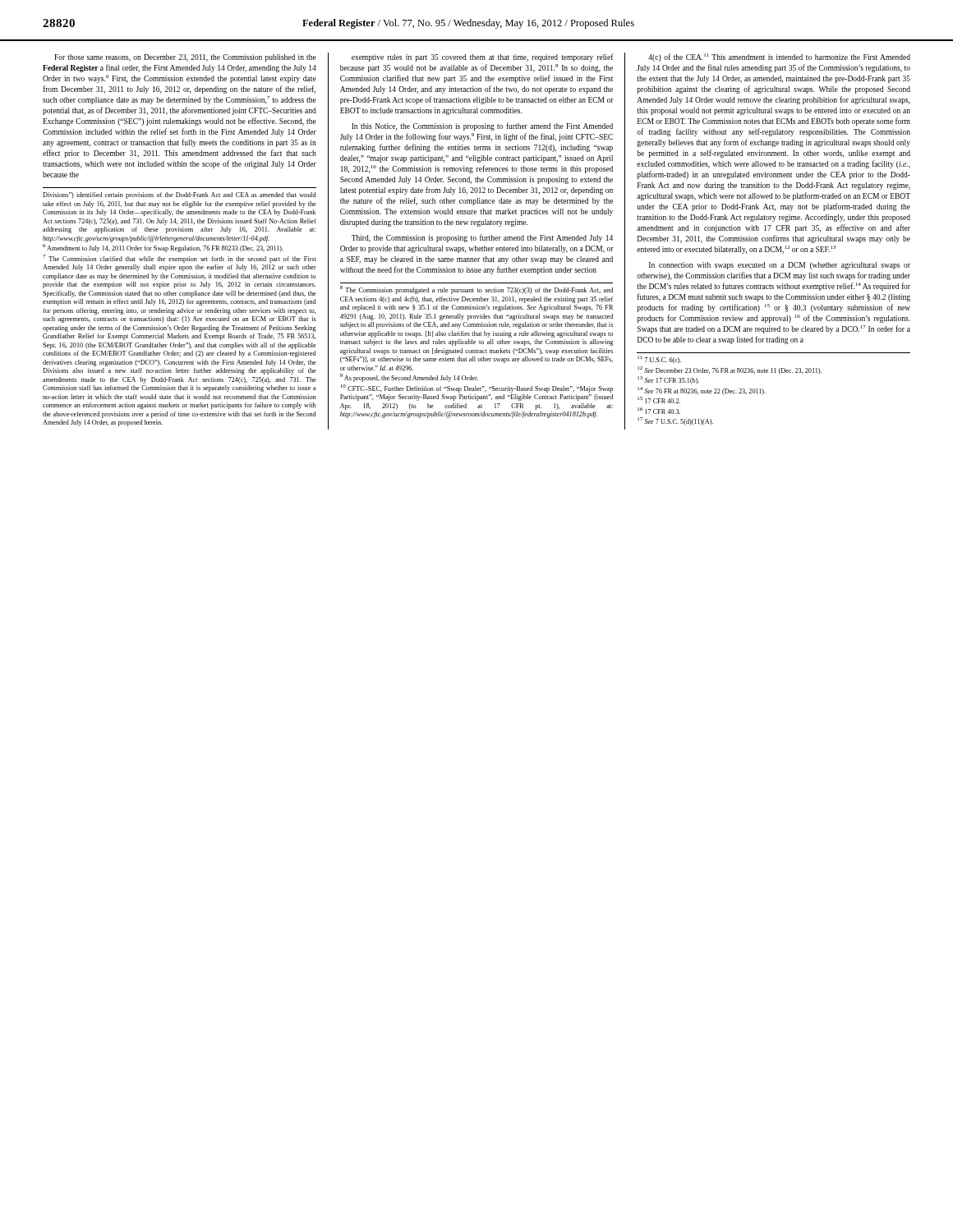Find the block on this page that starts "11 7 U.S.C. 6(c). 12 See December"
The image size is (953, 1232).
[x=774, y=391]
